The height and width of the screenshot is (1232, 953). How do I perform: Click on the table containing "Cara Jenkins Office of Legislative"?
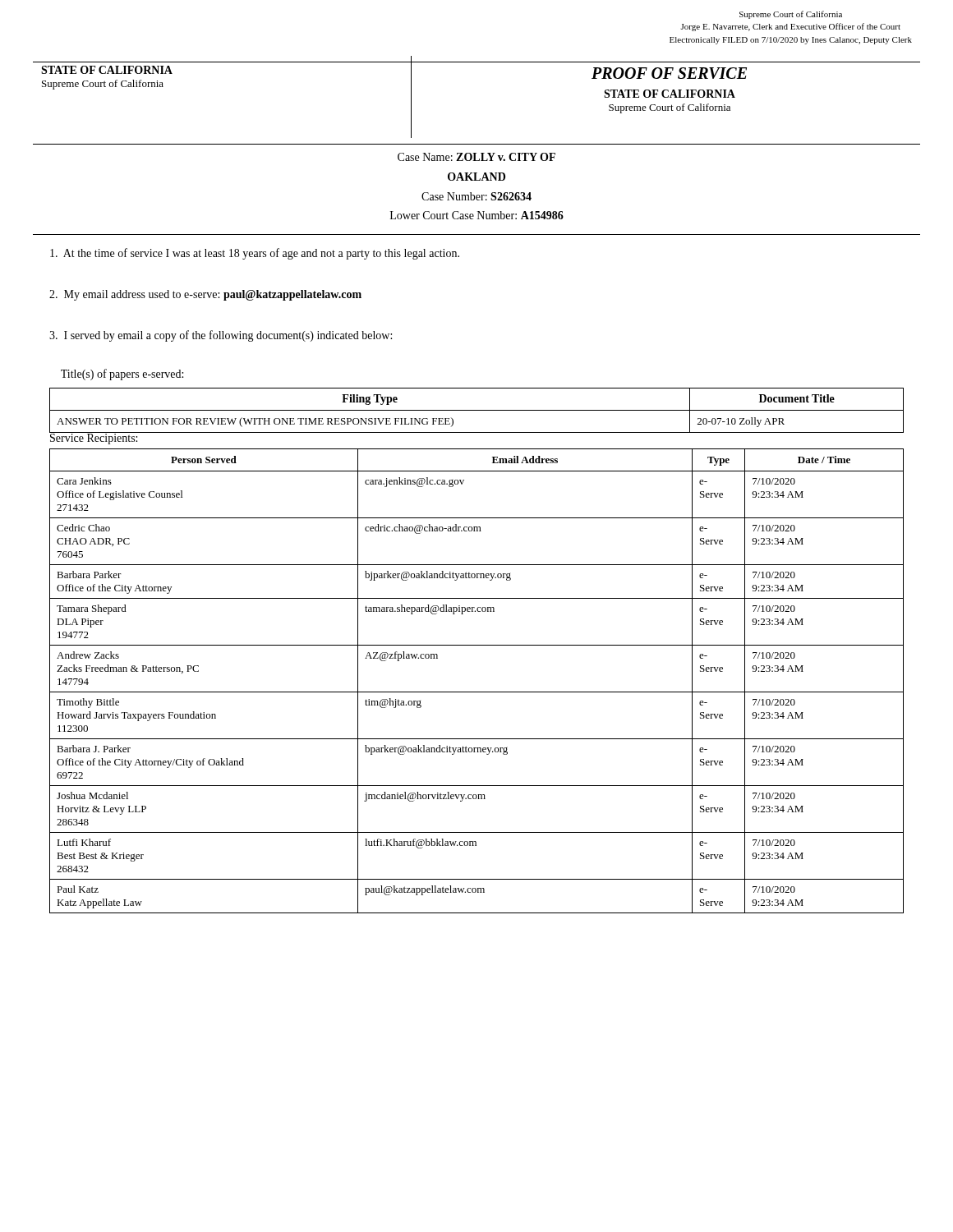pyautogui.click(x=476, y=681)
